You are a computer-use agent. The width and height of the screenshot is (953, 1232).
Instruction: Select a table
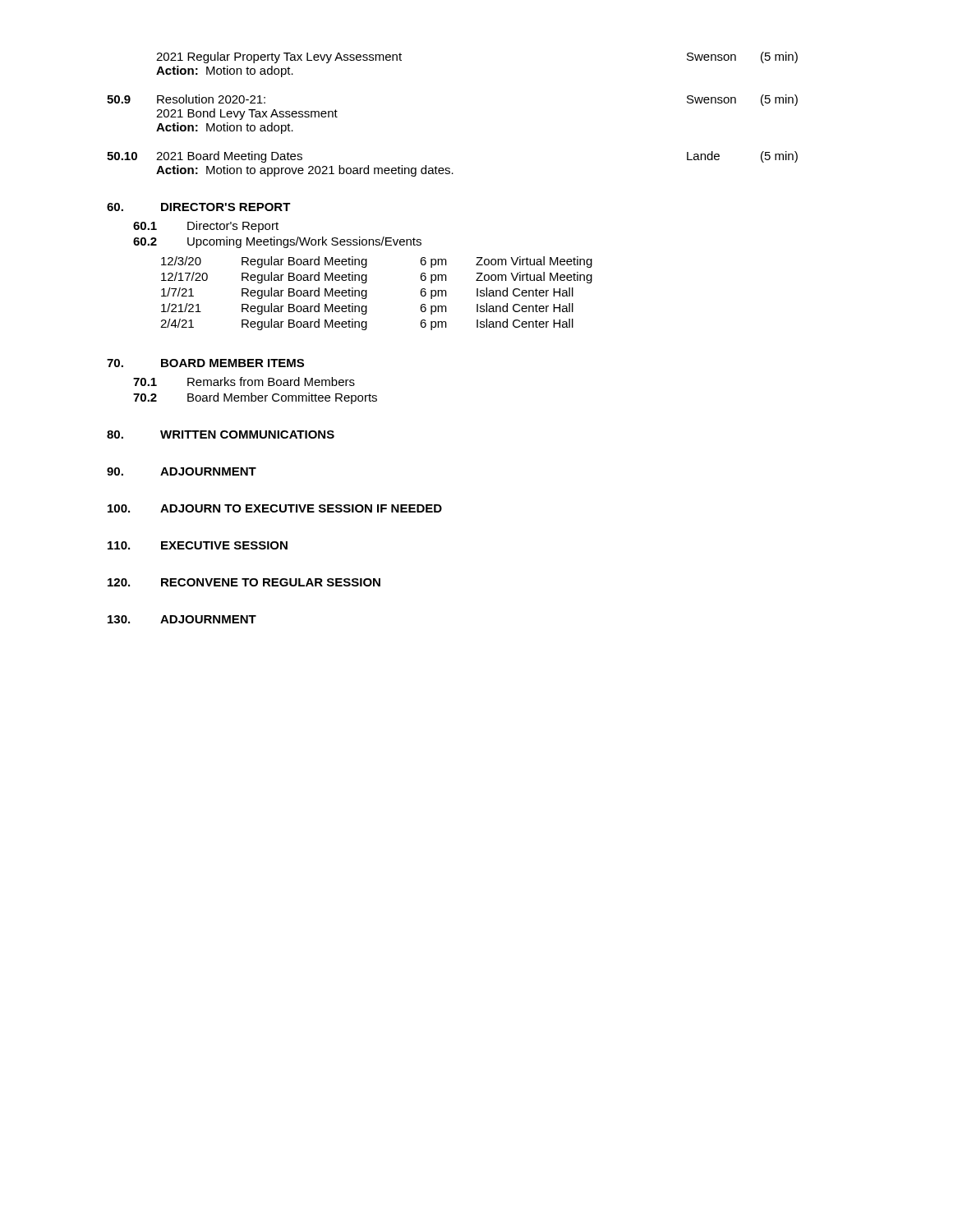(460, 292)
